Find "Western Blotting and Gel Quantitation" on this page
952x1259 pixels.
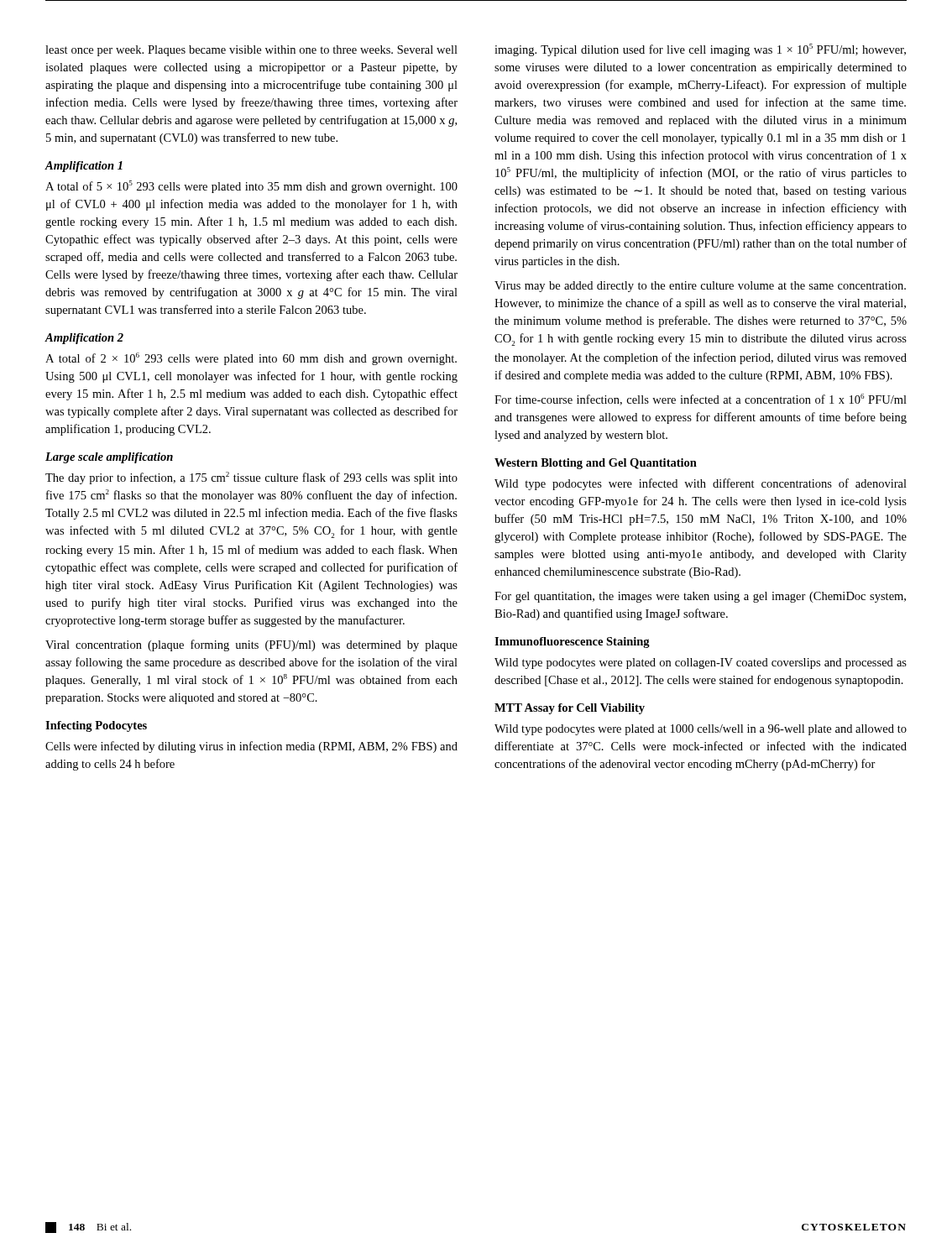pos(596,463)
